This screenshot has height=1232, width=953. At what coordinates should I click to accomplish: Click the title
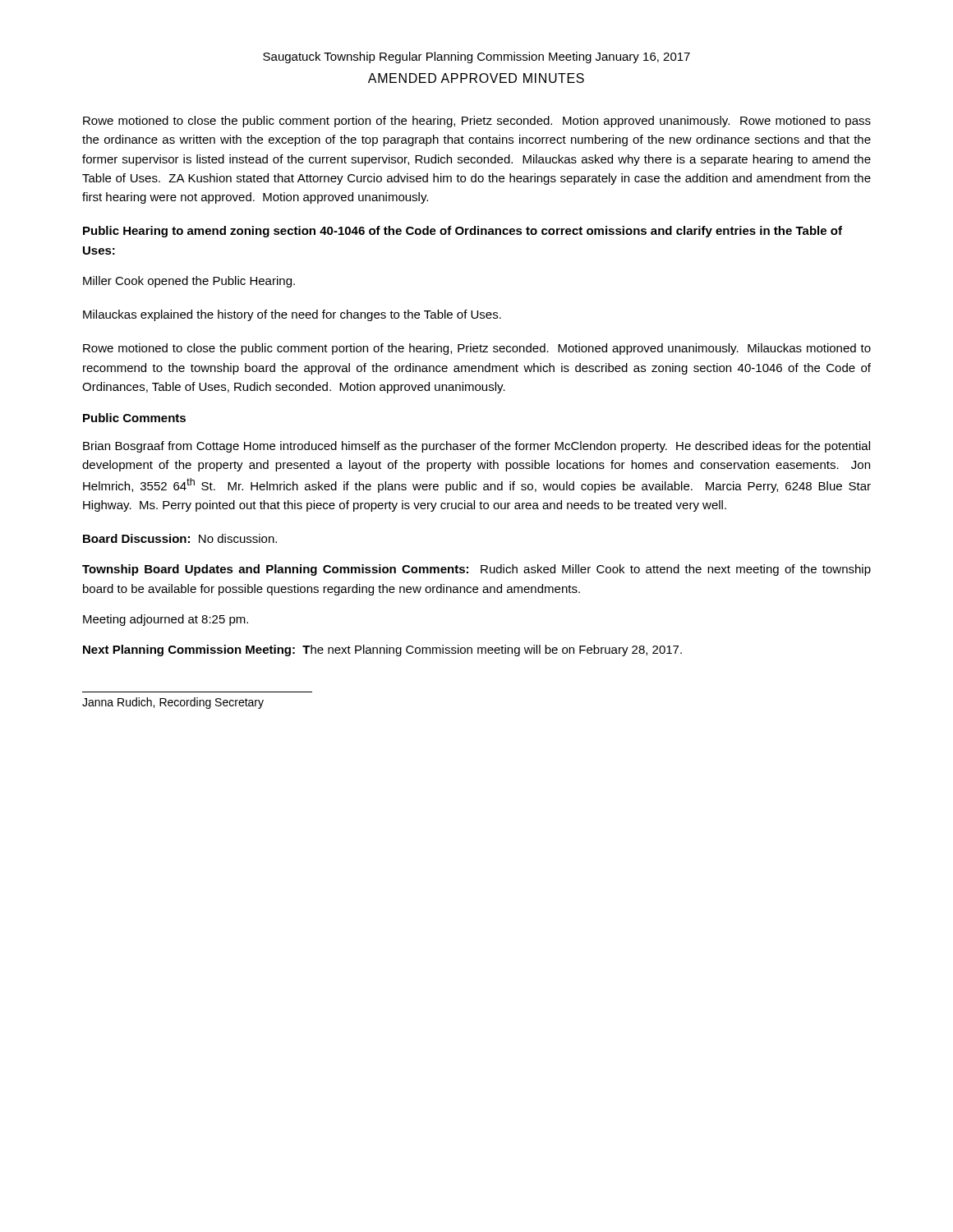(476, 78)
